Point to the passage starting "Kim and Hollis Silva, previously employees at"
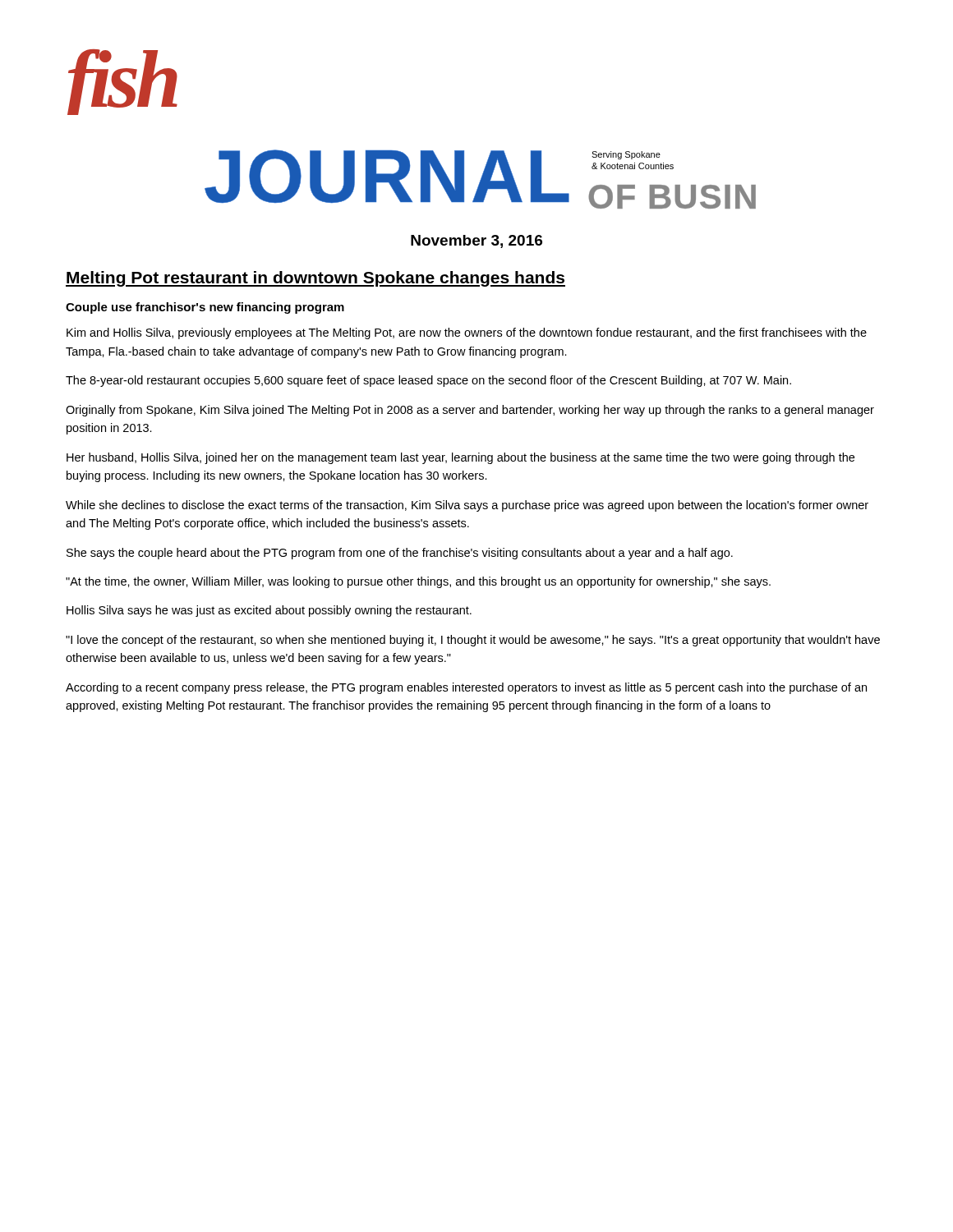 [466, 342]
